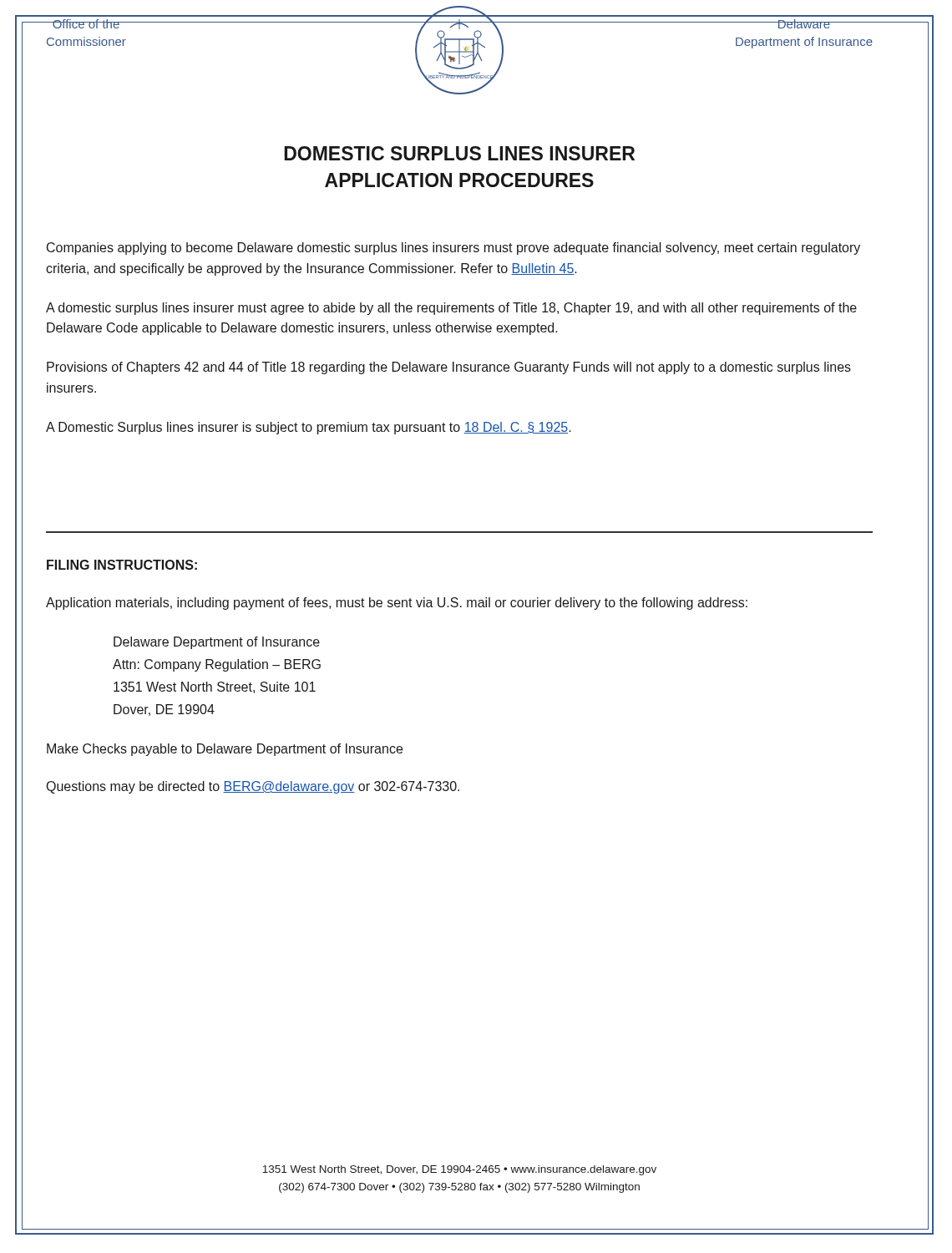Select the passage starting "Questions may be"
This screenshot has width=952, height=1253.
[x=253, y=787]
